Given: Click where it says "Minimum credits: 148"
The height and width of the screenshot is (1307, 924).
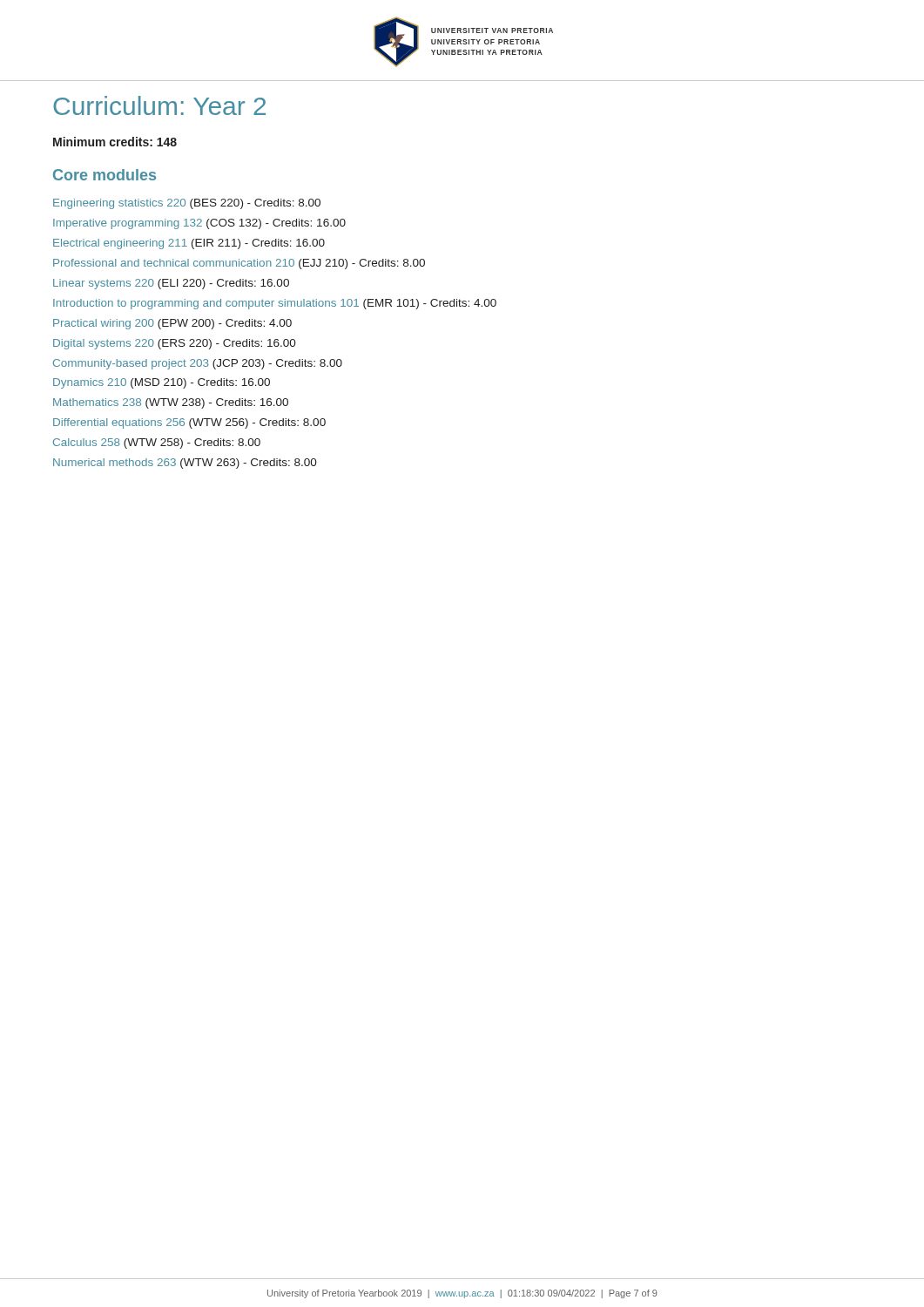Looking at the screenshot, I should pos(115,142).
